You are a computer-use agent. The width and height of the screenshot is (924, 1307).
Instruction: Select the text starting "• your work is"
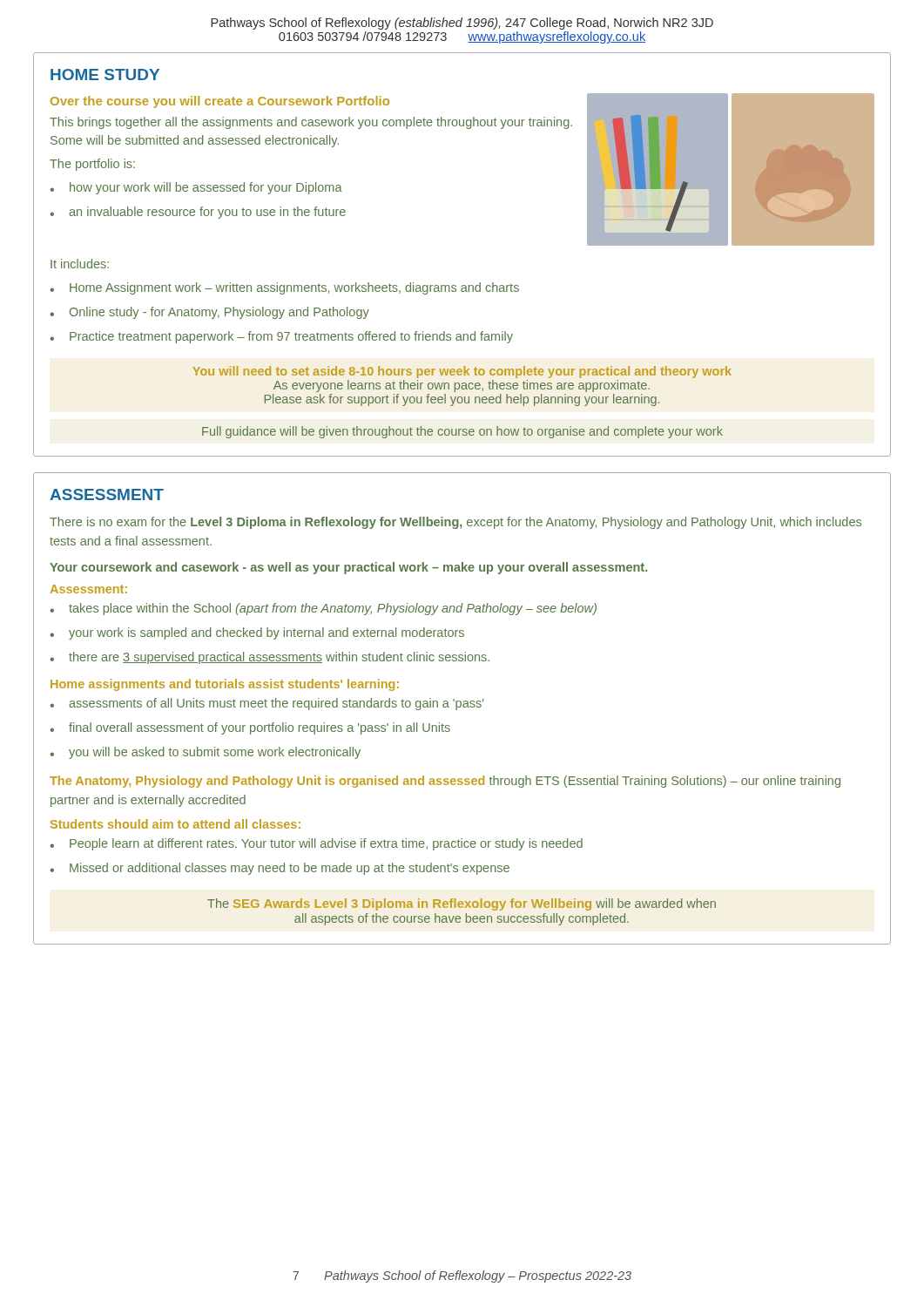point(257,635)
